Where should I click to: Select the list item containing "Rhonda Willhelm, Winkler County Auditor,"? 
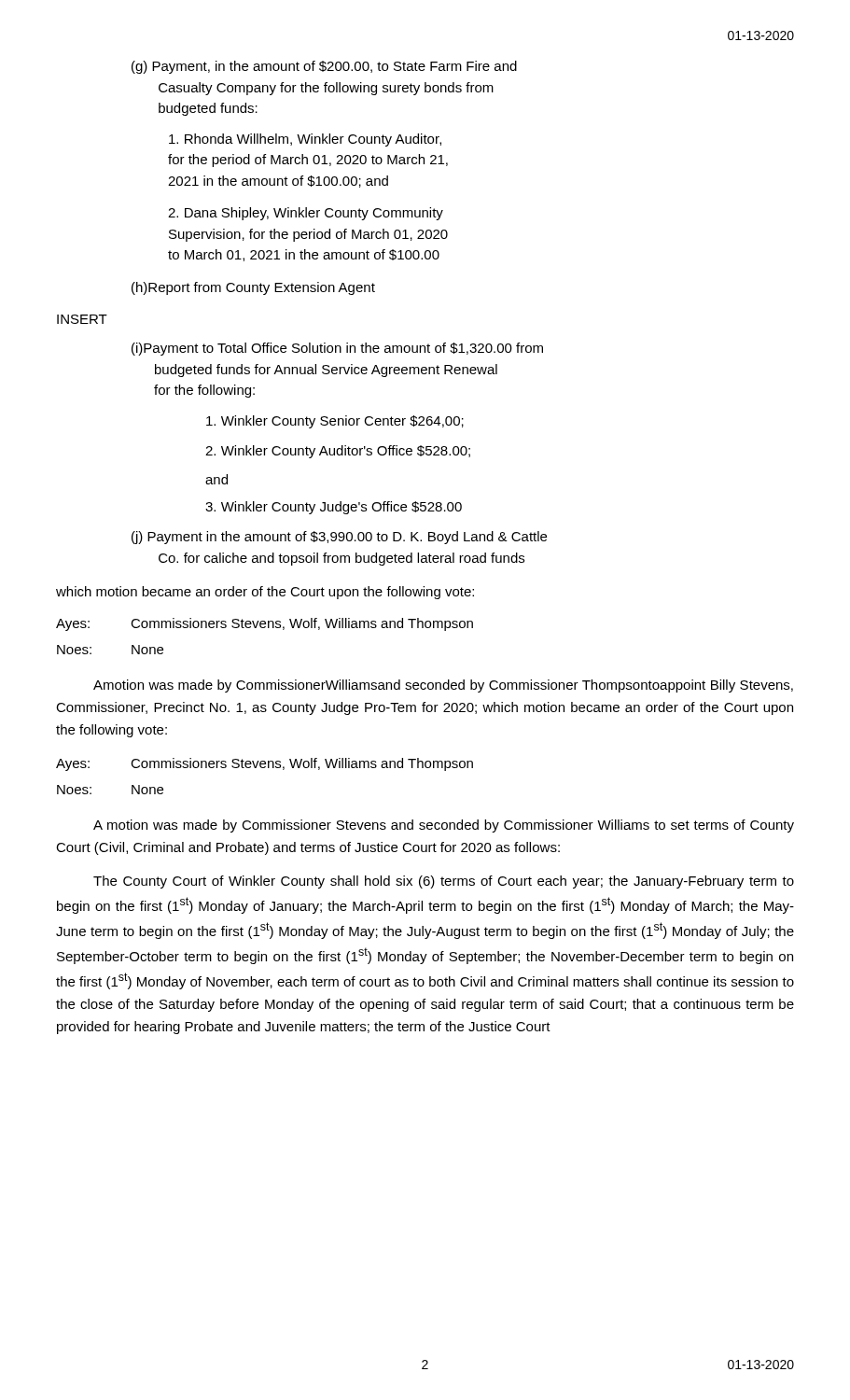point(308,159)
